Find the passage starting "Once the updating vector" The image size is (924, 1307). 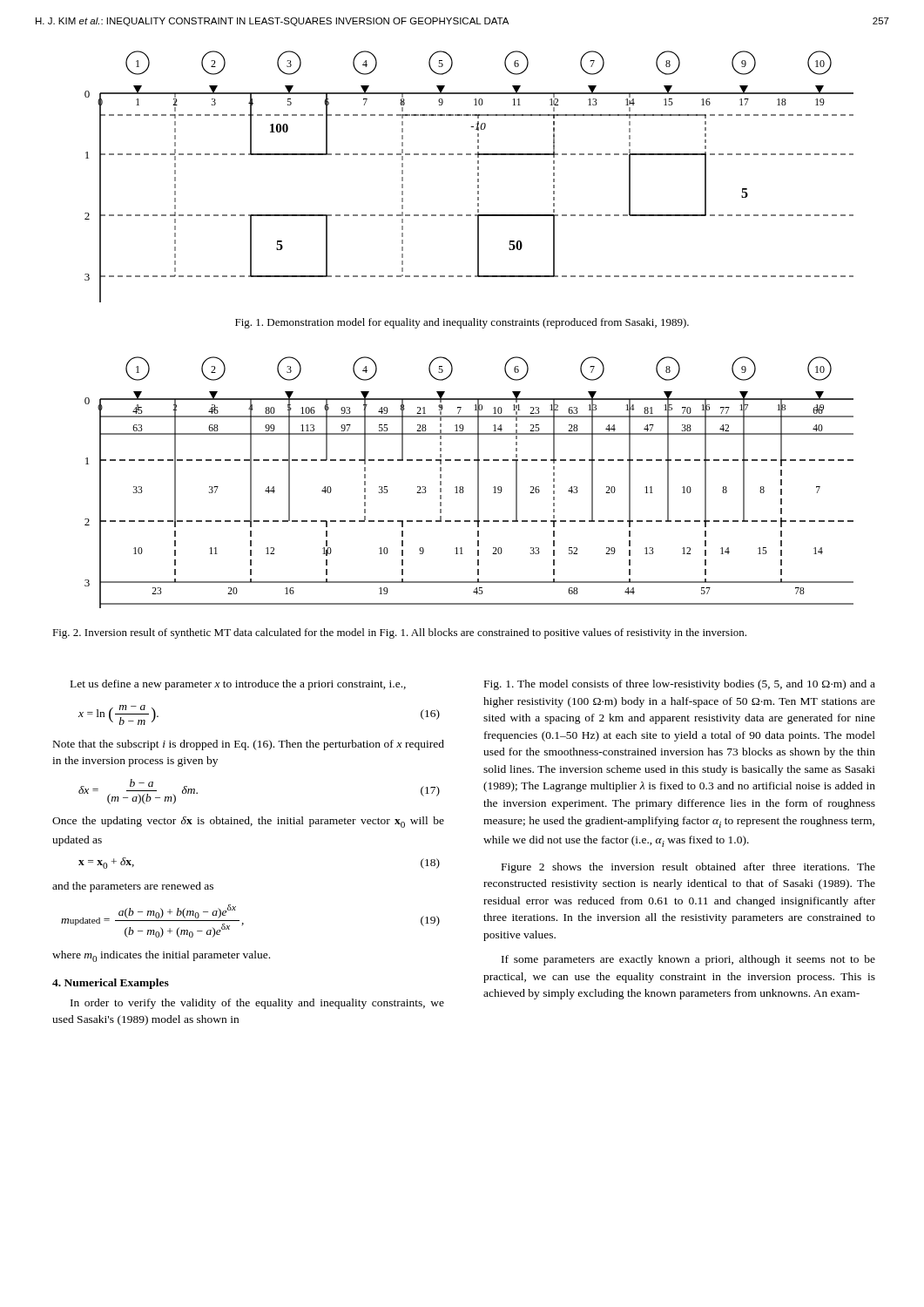click(248, 830)
